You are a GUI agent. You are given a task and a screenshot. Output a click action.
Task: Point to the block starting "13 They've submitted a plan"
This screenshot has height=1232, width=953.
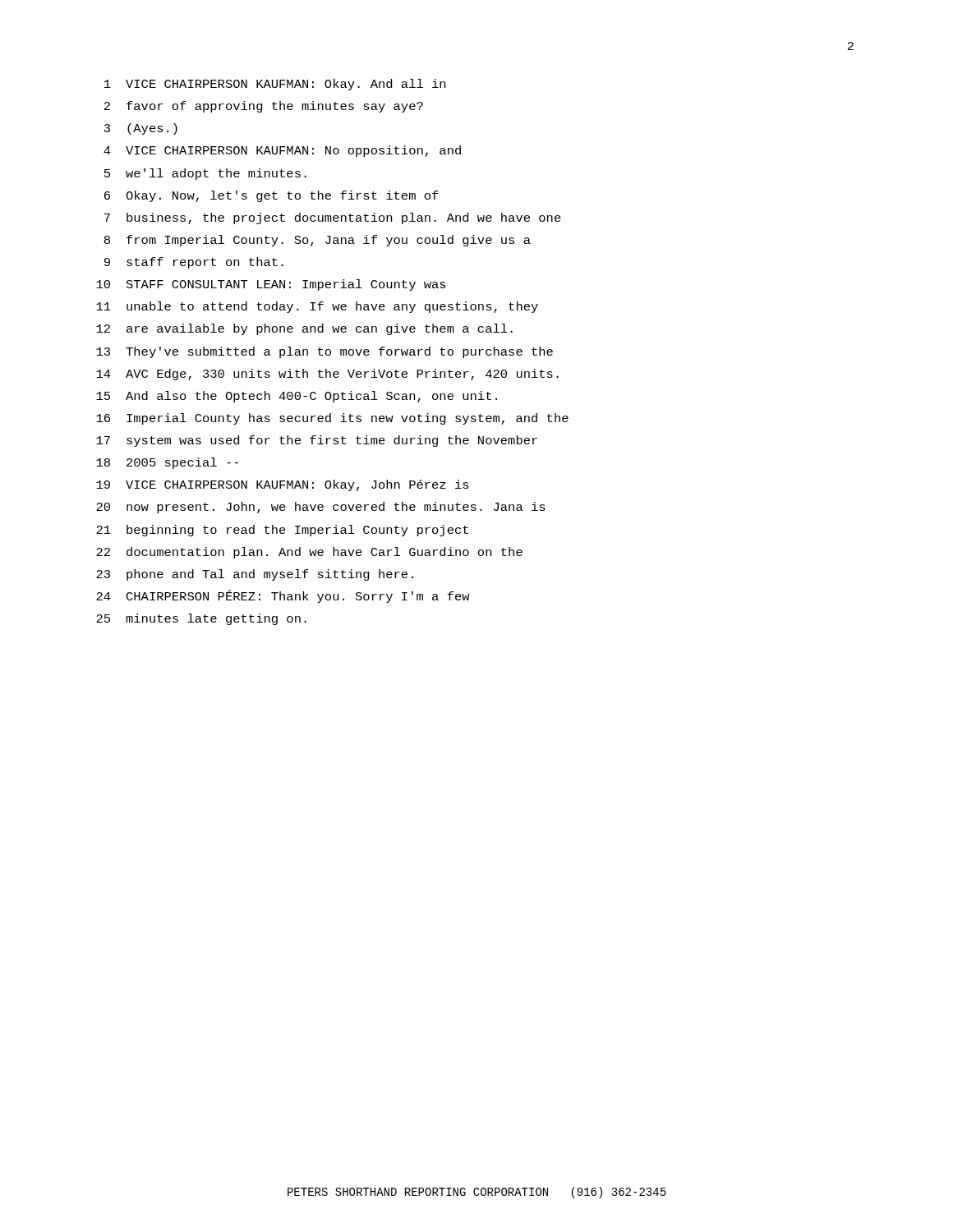(x=476, y=352)
